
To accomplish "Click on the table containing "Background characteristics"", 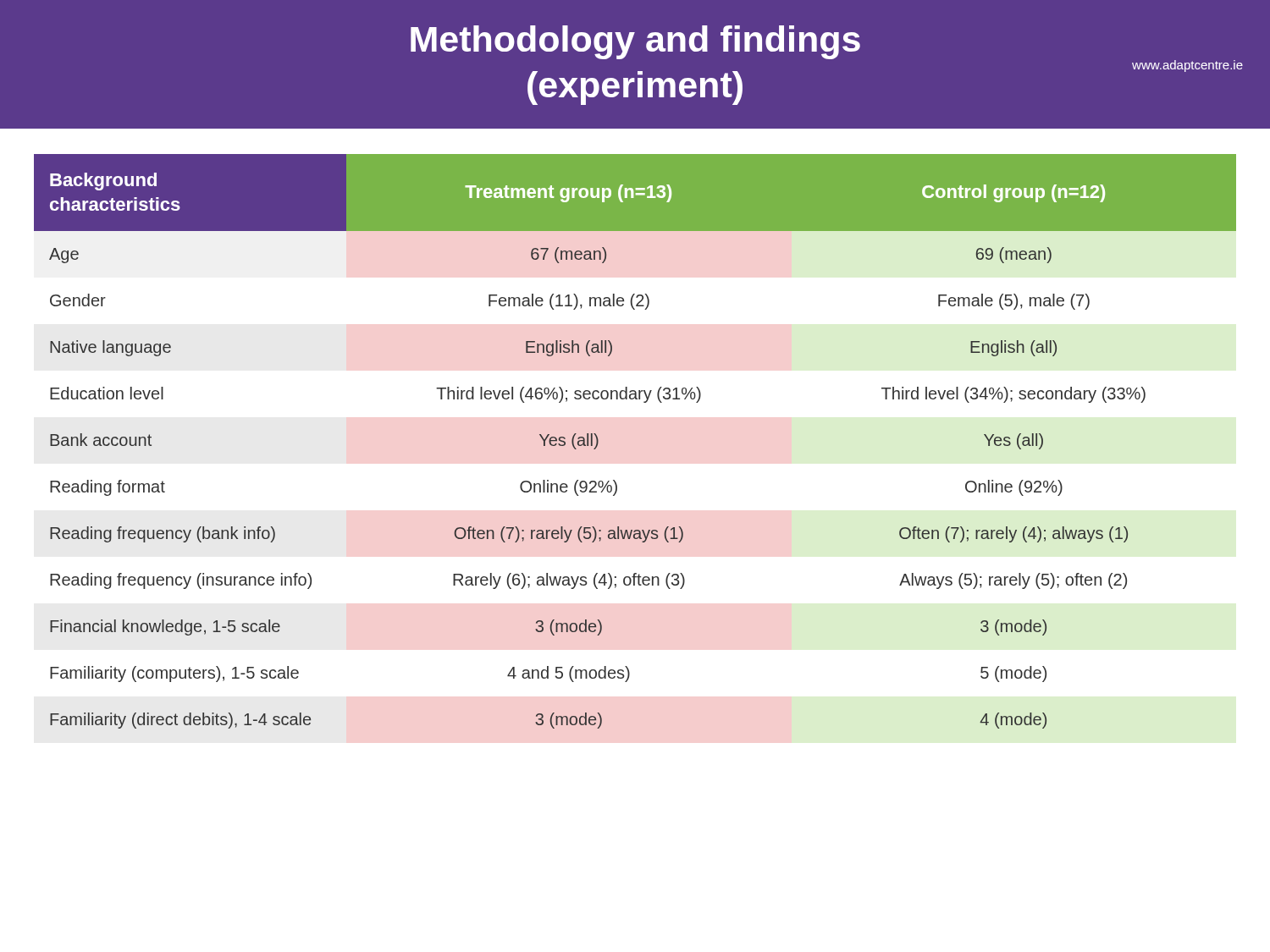I will 635,444.
